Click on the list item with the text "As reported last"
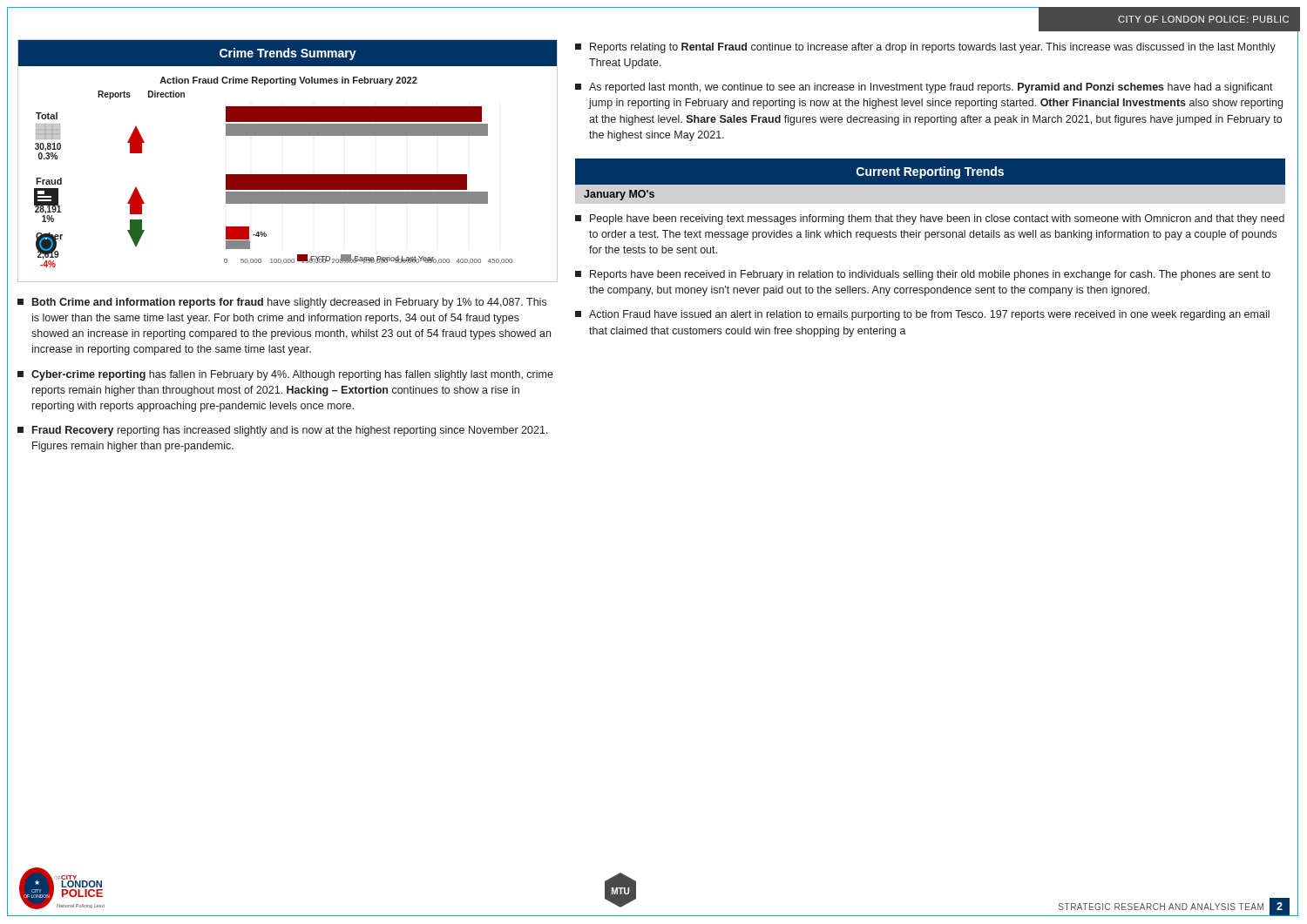Viewport: 1307px width, 924px height. (x=930, y=111)
